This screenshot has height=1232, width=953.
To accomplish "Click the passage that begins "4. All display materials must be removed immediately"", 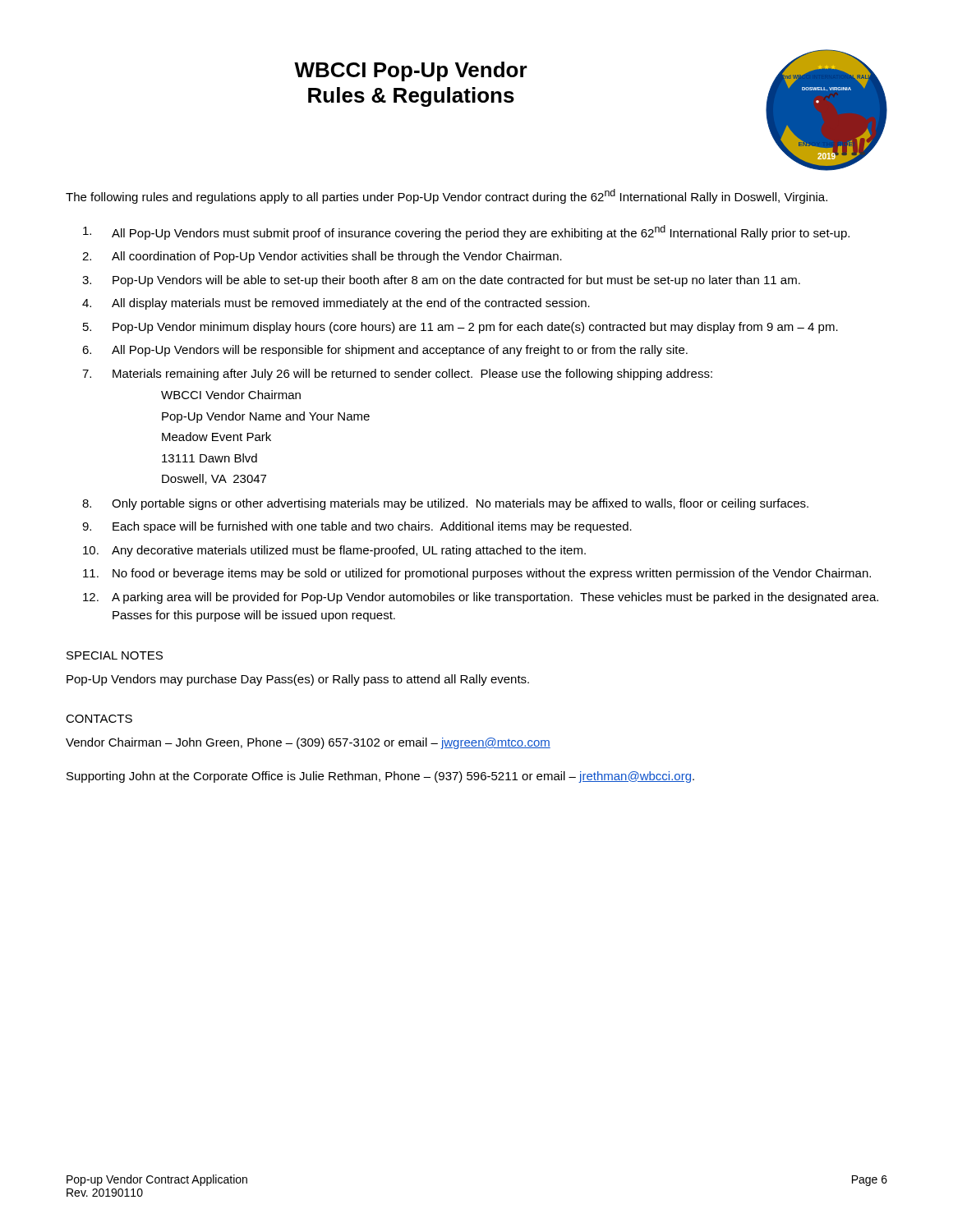I will [x=485, y=303].
